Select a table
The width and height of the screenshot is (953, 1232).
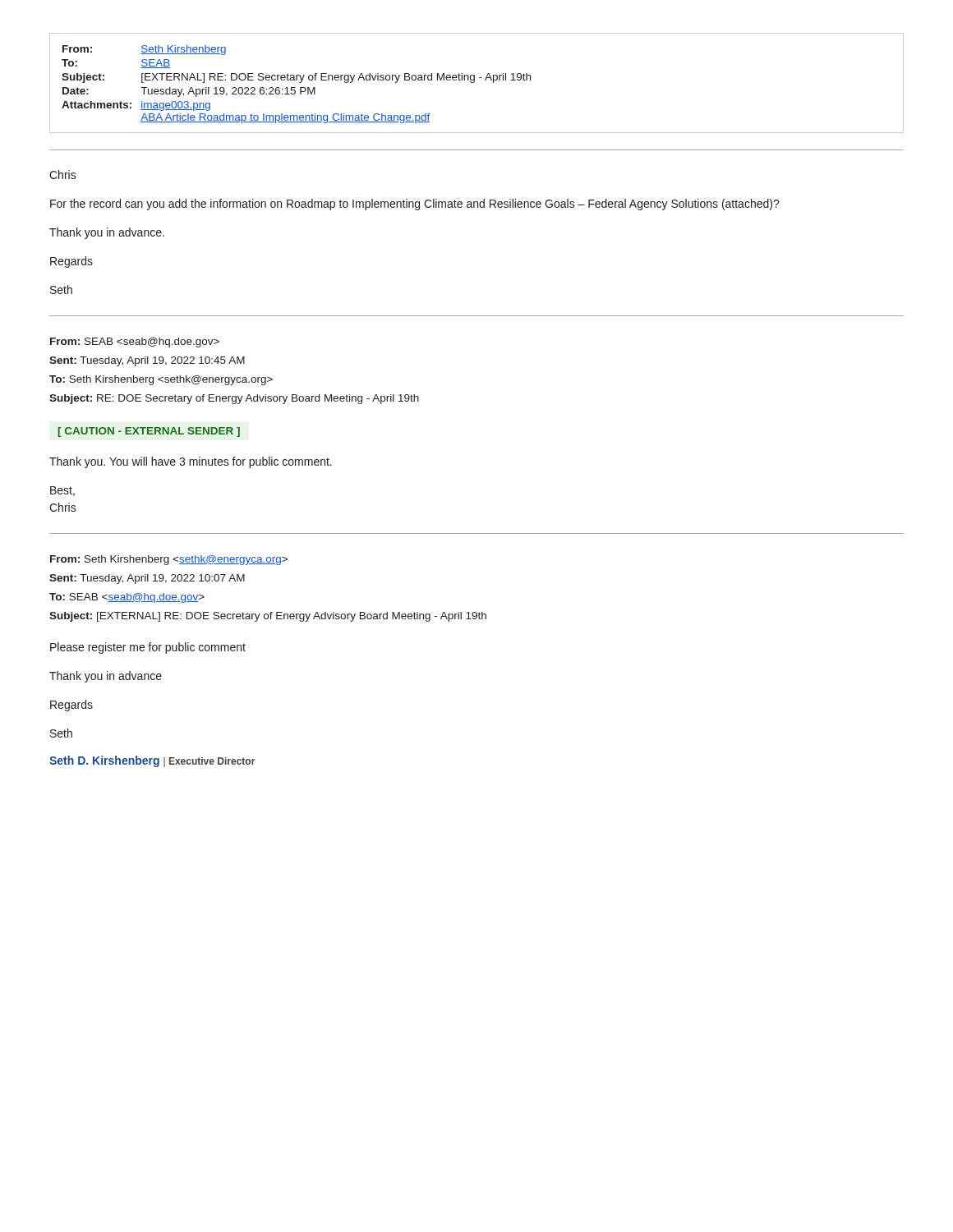tap(476, 83)
